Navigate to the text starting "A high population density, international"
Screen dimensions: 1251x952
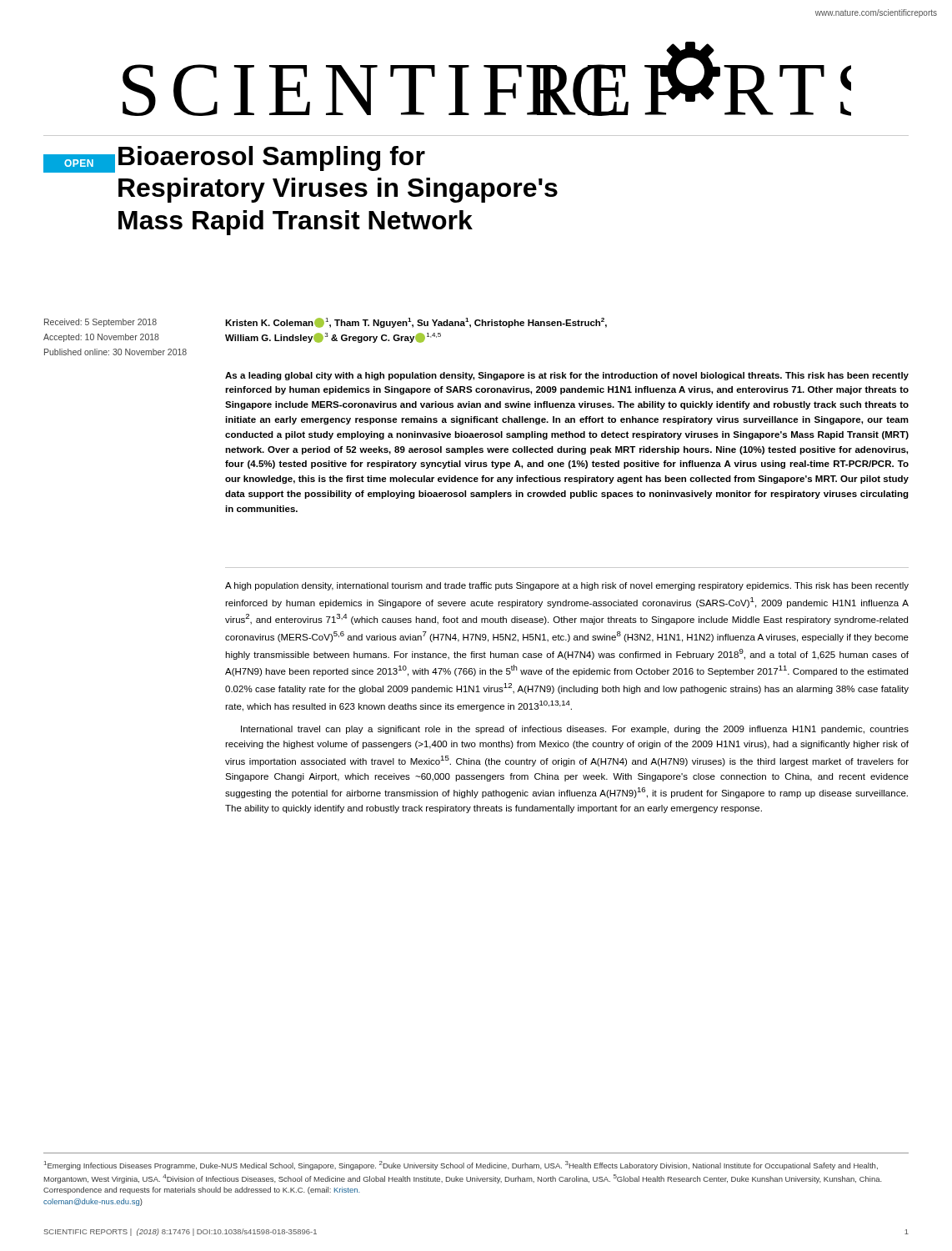pos(567,698)
